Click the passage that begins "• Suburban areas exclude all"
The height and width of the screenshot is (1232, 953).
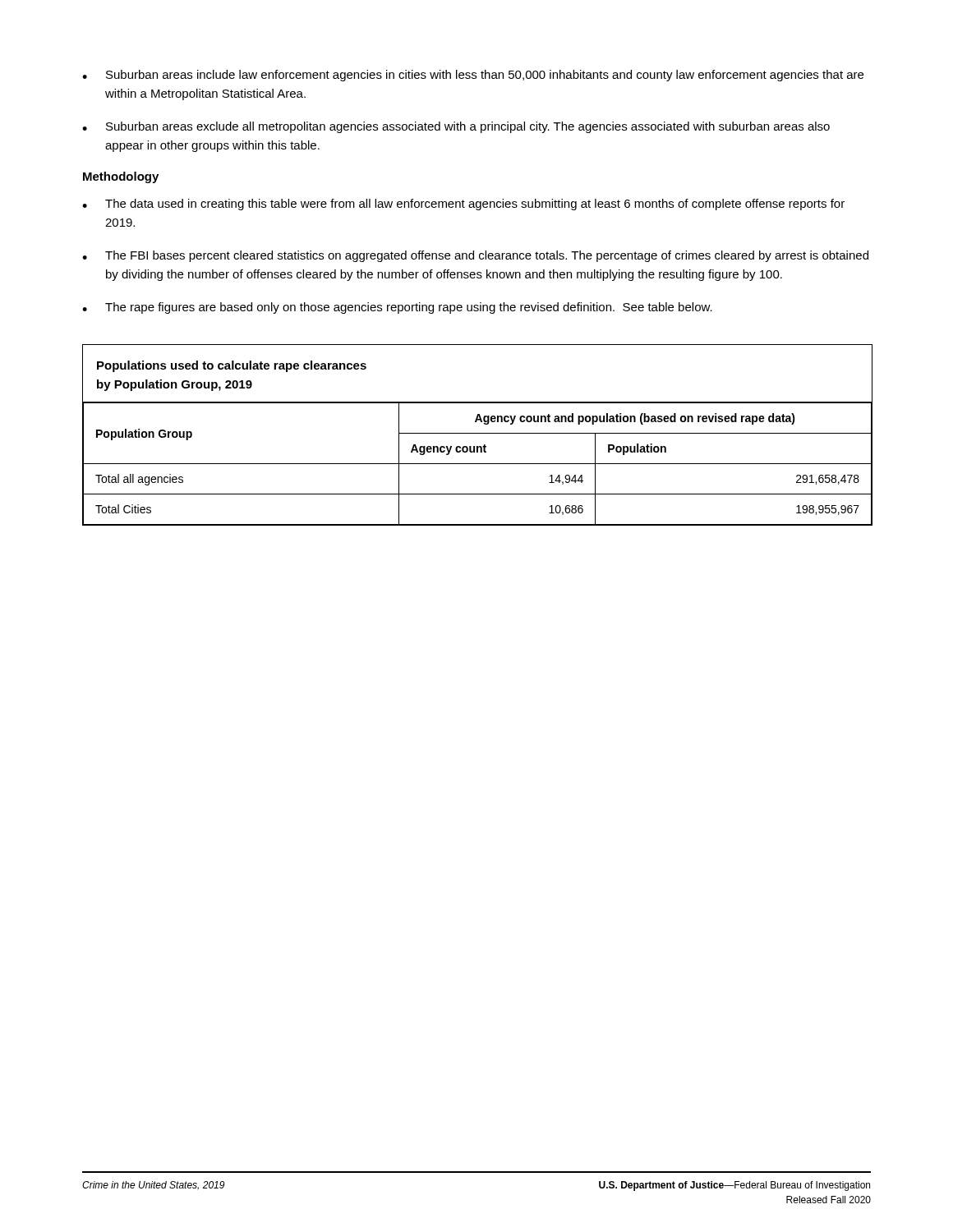tap(476, 136)
